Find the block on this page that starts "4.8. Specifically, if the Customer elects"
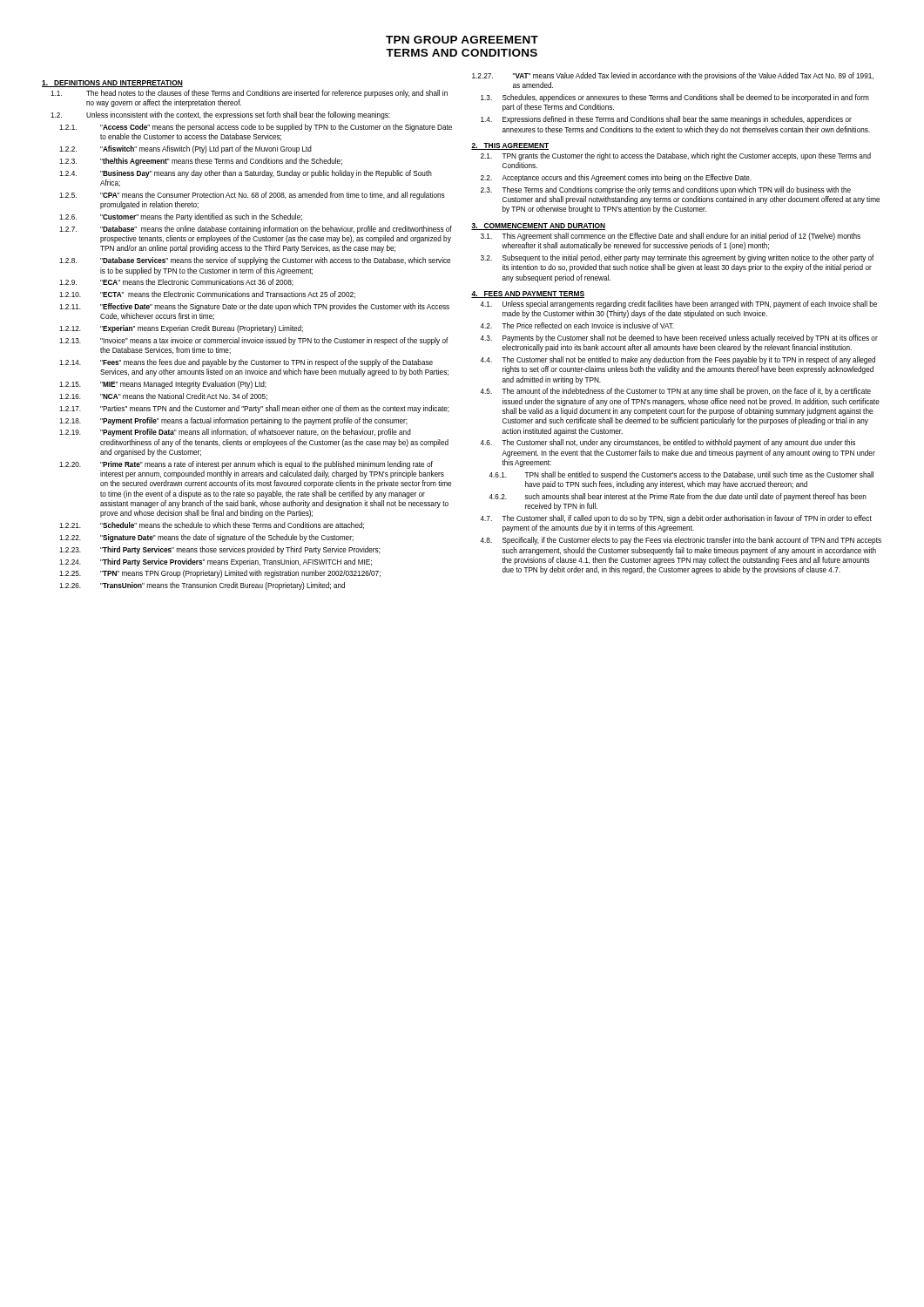 [681, 556]
